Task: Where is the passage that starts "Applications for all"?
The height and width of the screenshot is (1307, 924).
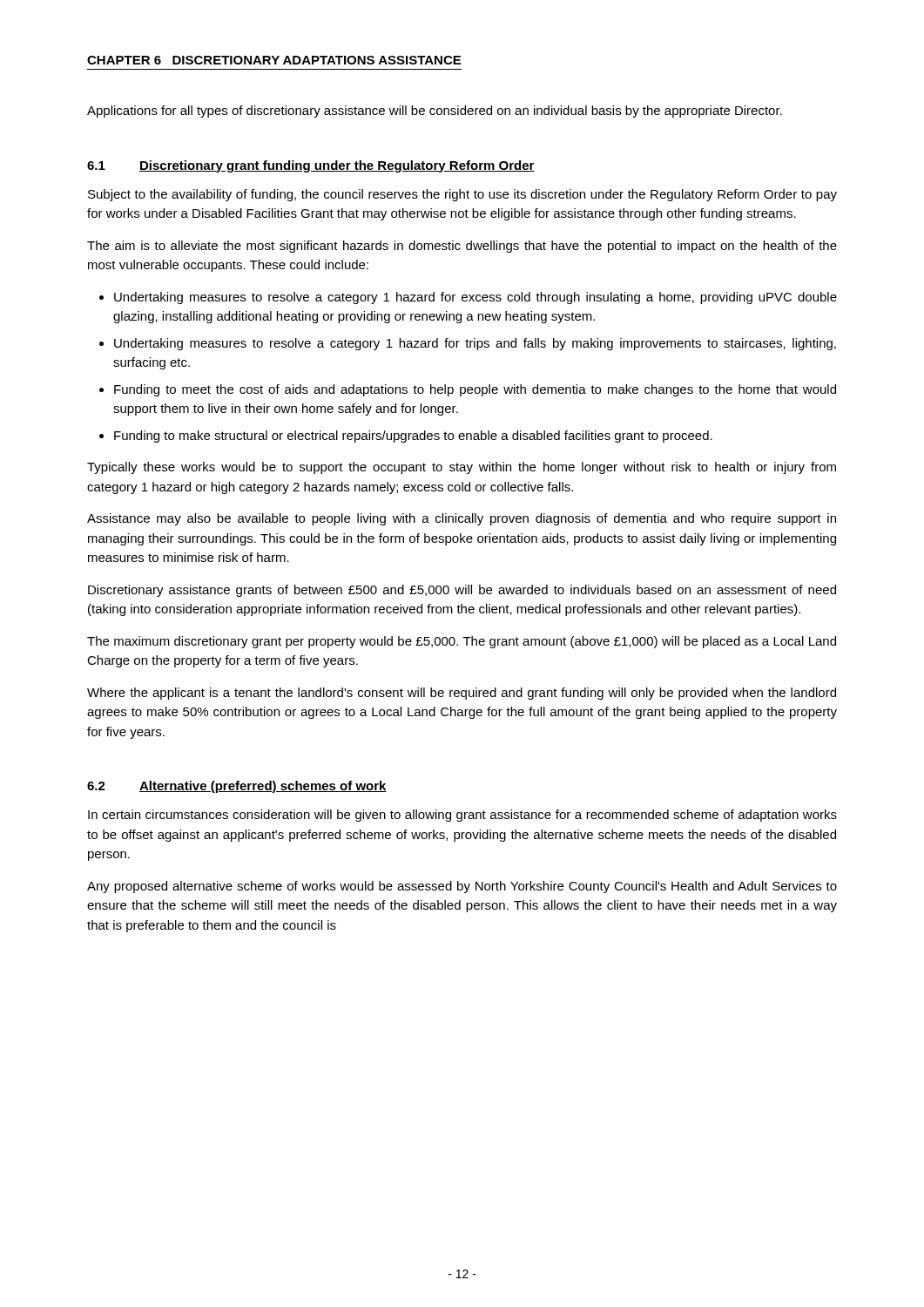Action: [x=462, y=111]
